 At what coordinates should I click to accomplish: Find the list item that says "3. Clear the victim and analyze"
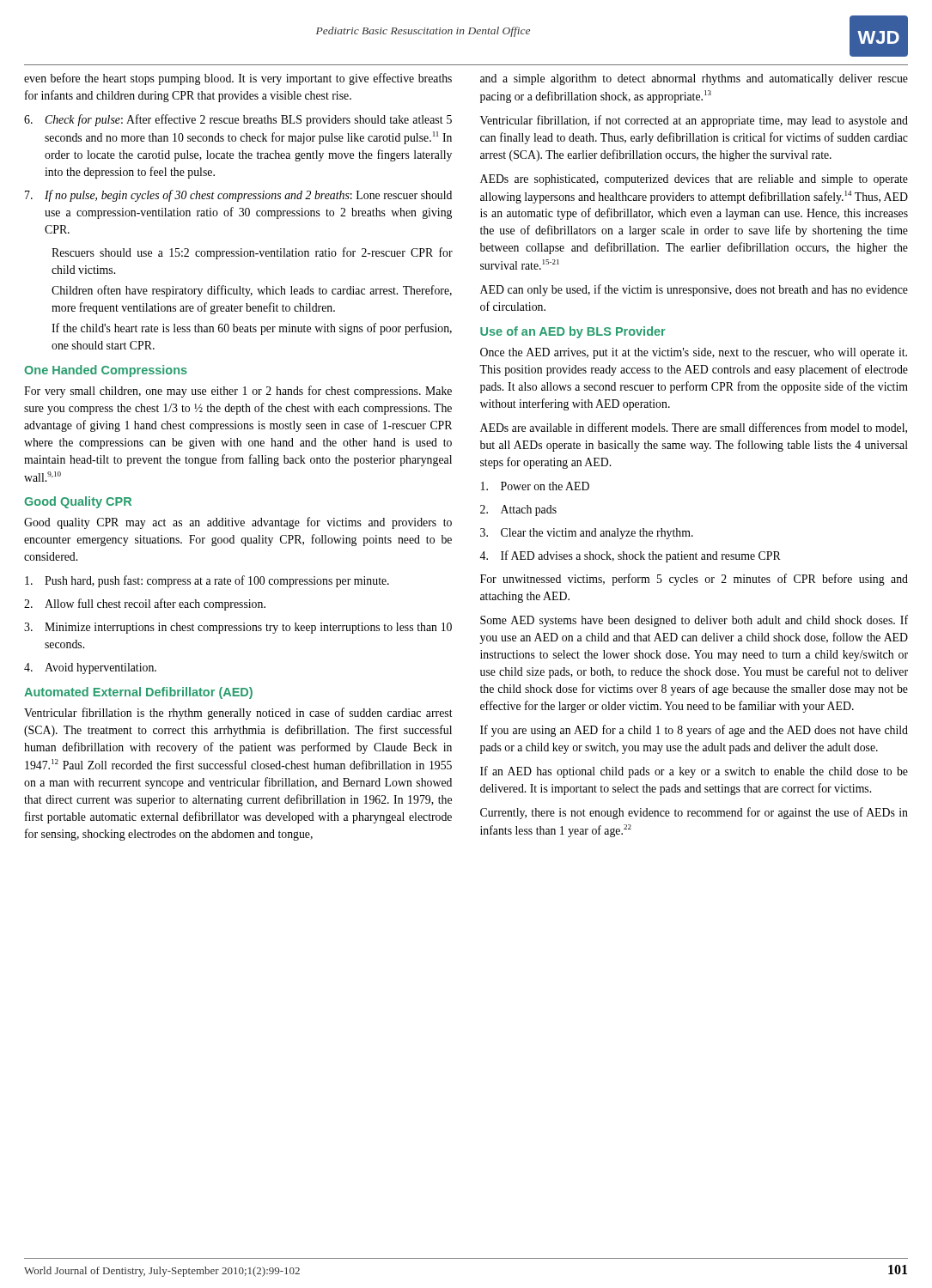[587, 533]
